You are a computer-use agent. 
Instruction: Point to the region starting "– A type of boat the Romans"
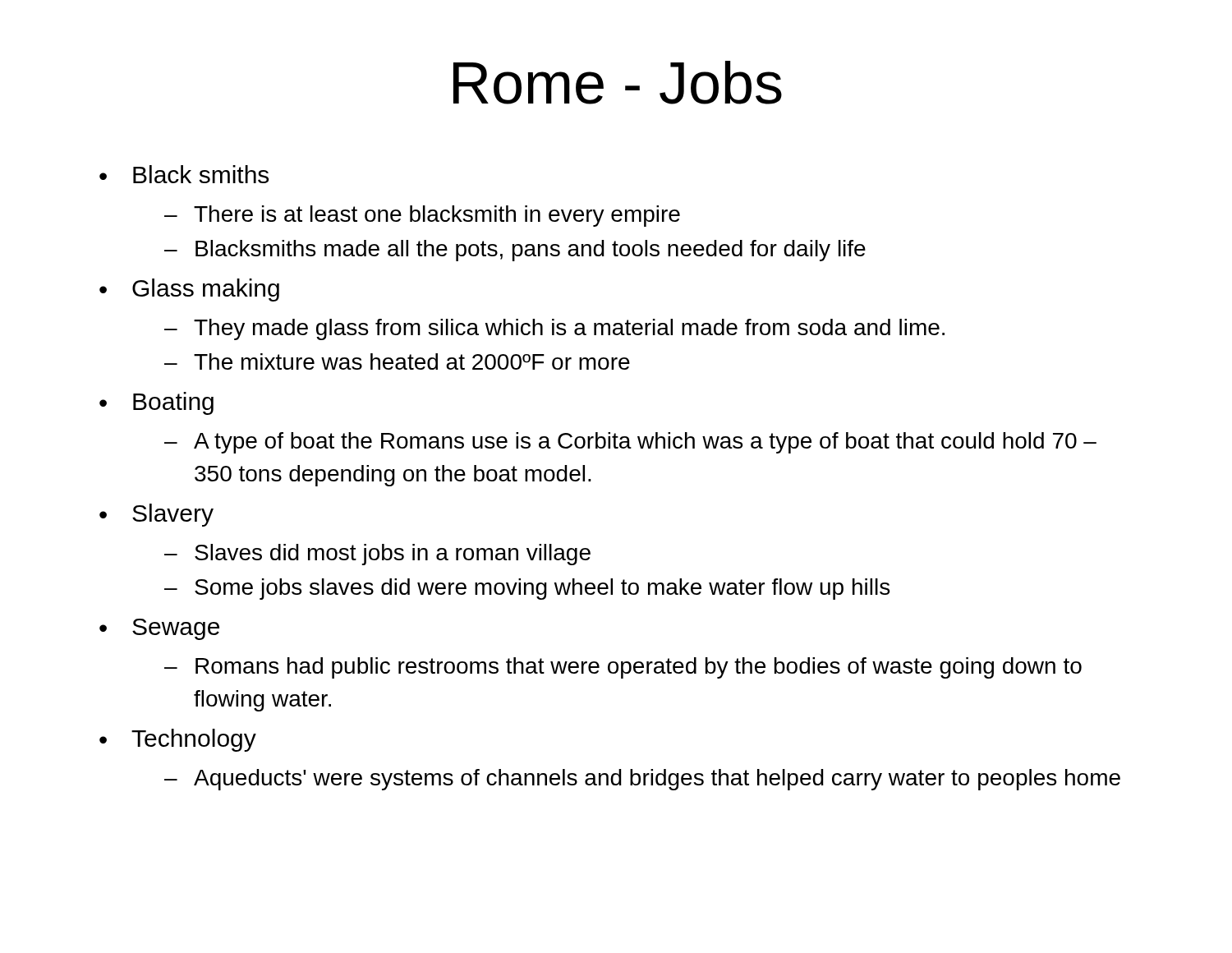[649, 458]
